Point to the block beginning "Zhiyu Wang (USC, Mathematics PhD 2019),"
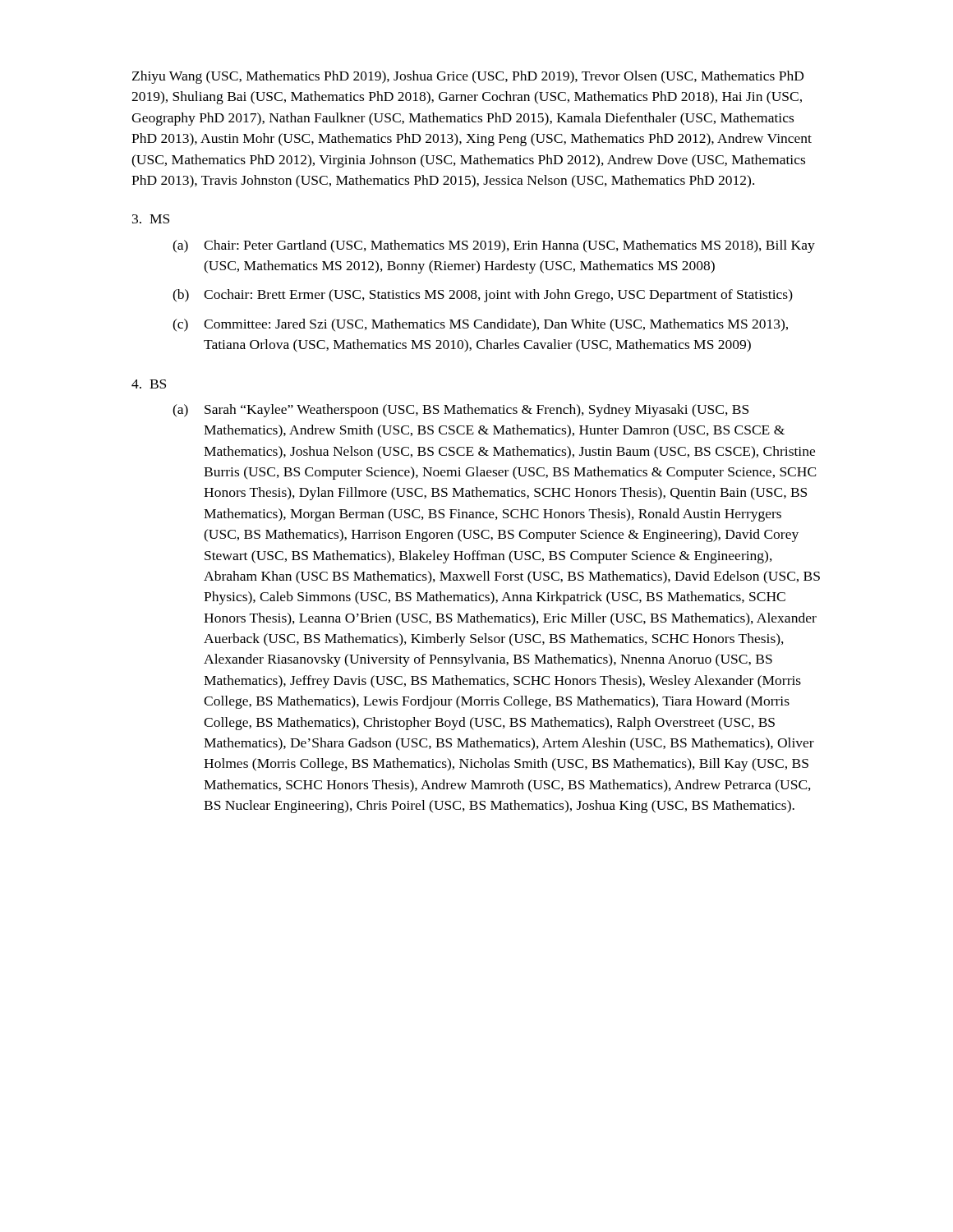The image size is (953, 1232). 471,128
